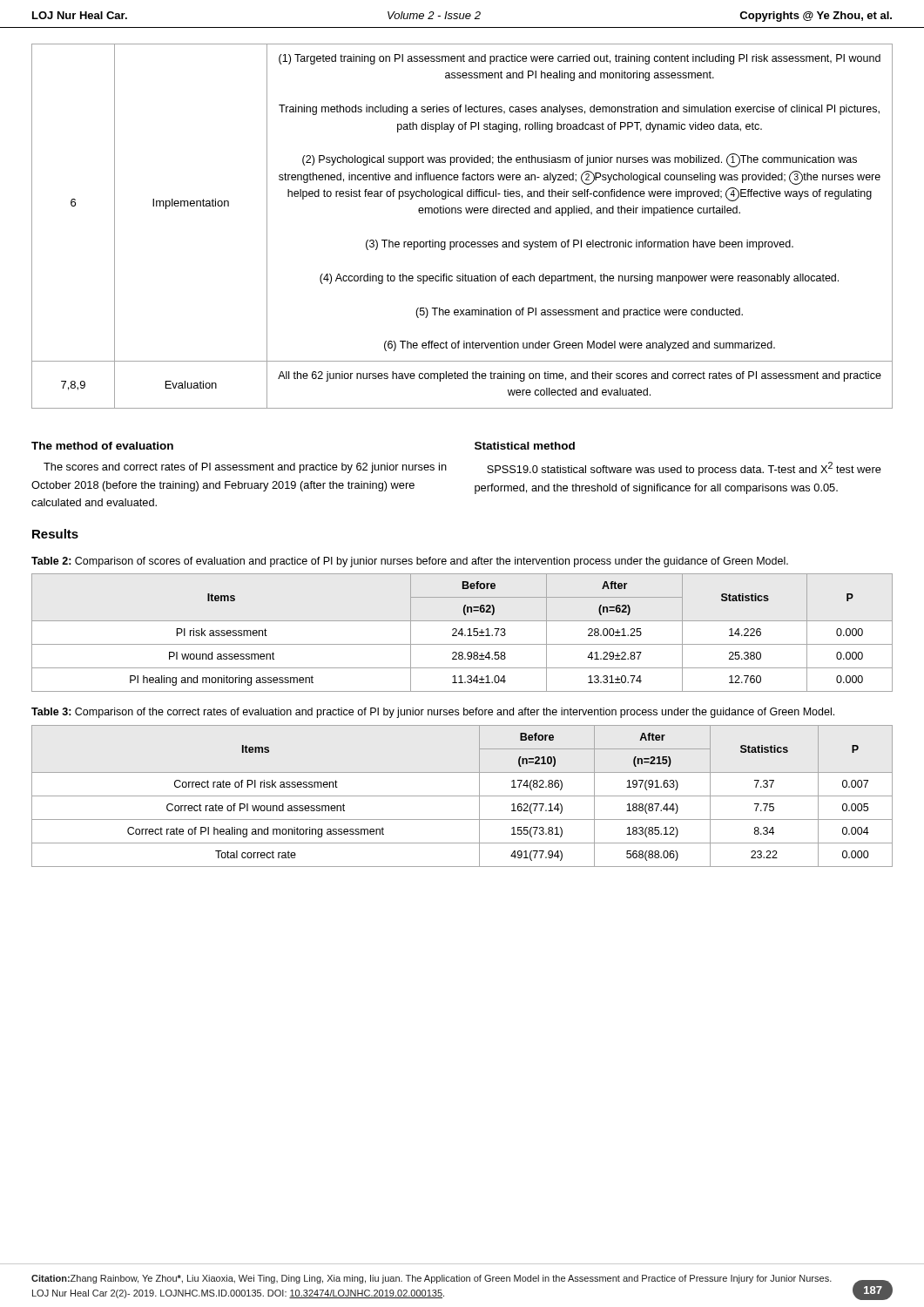Viewport: 924px width, 1307px height.
Task: Click where it says "Statistical method"
Action: pos(525,445)
